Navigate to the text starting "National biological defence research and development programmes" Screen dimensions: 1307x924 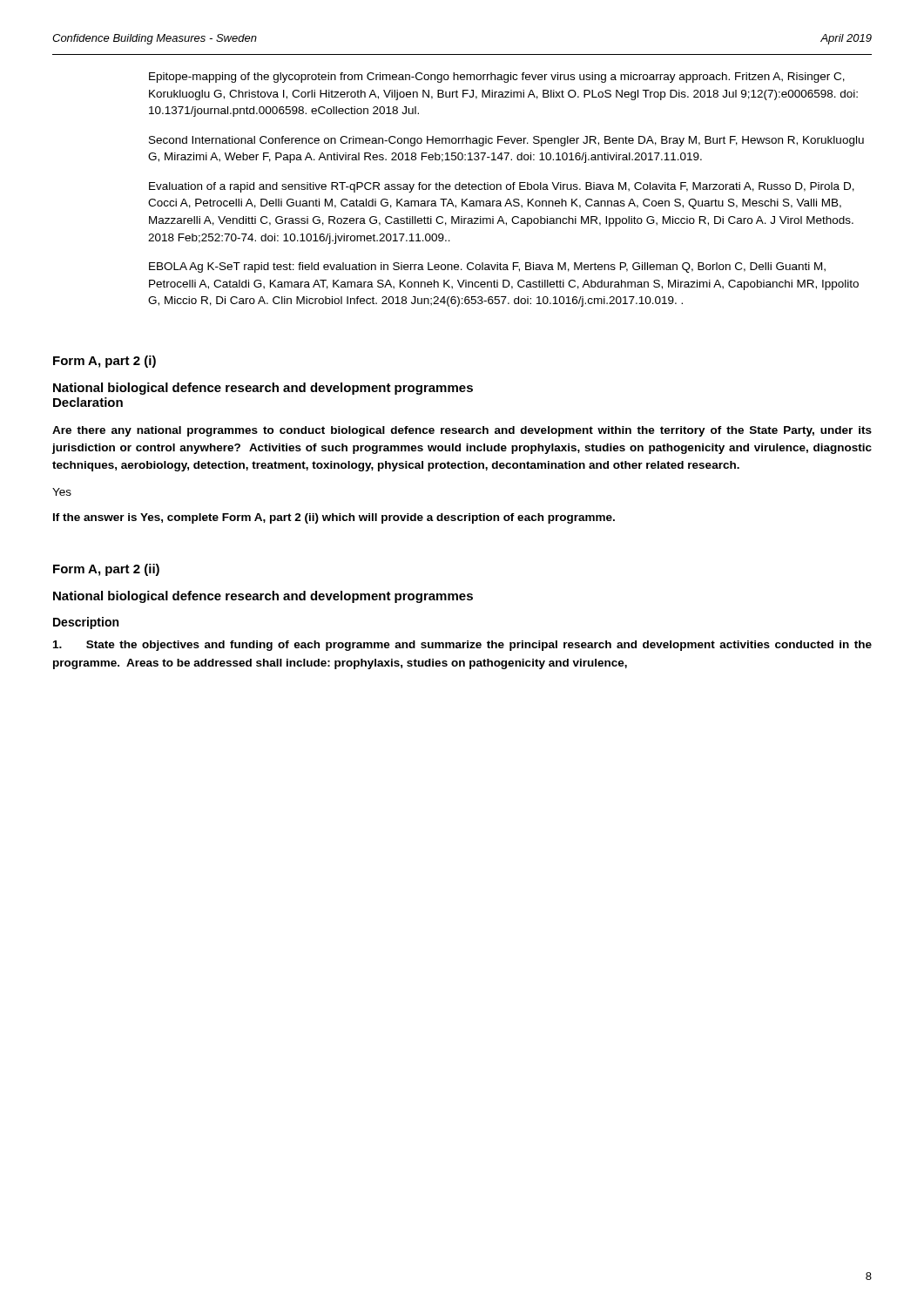pos(263,596)
